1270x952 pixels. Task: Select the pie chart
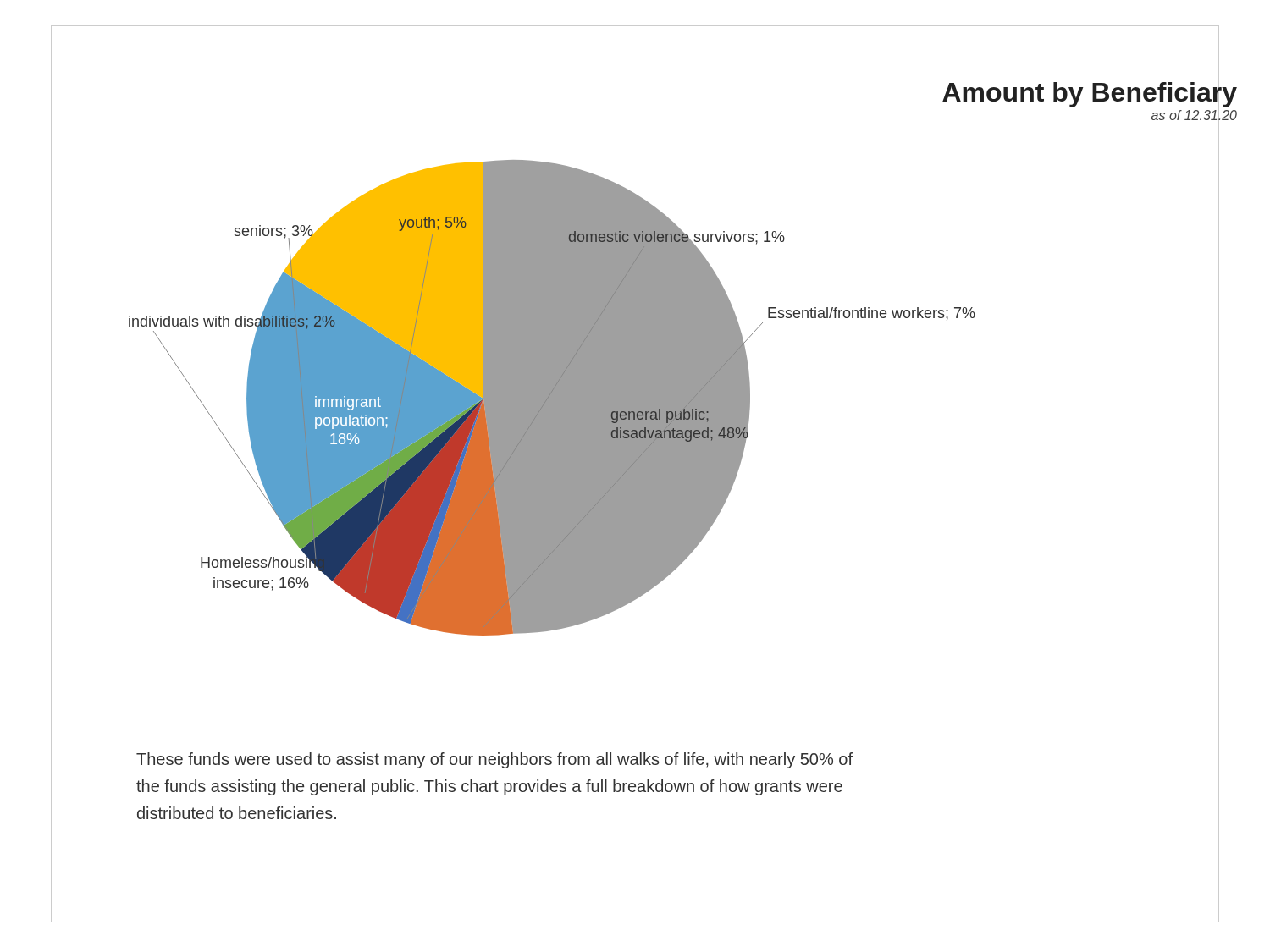click(695, 386)
